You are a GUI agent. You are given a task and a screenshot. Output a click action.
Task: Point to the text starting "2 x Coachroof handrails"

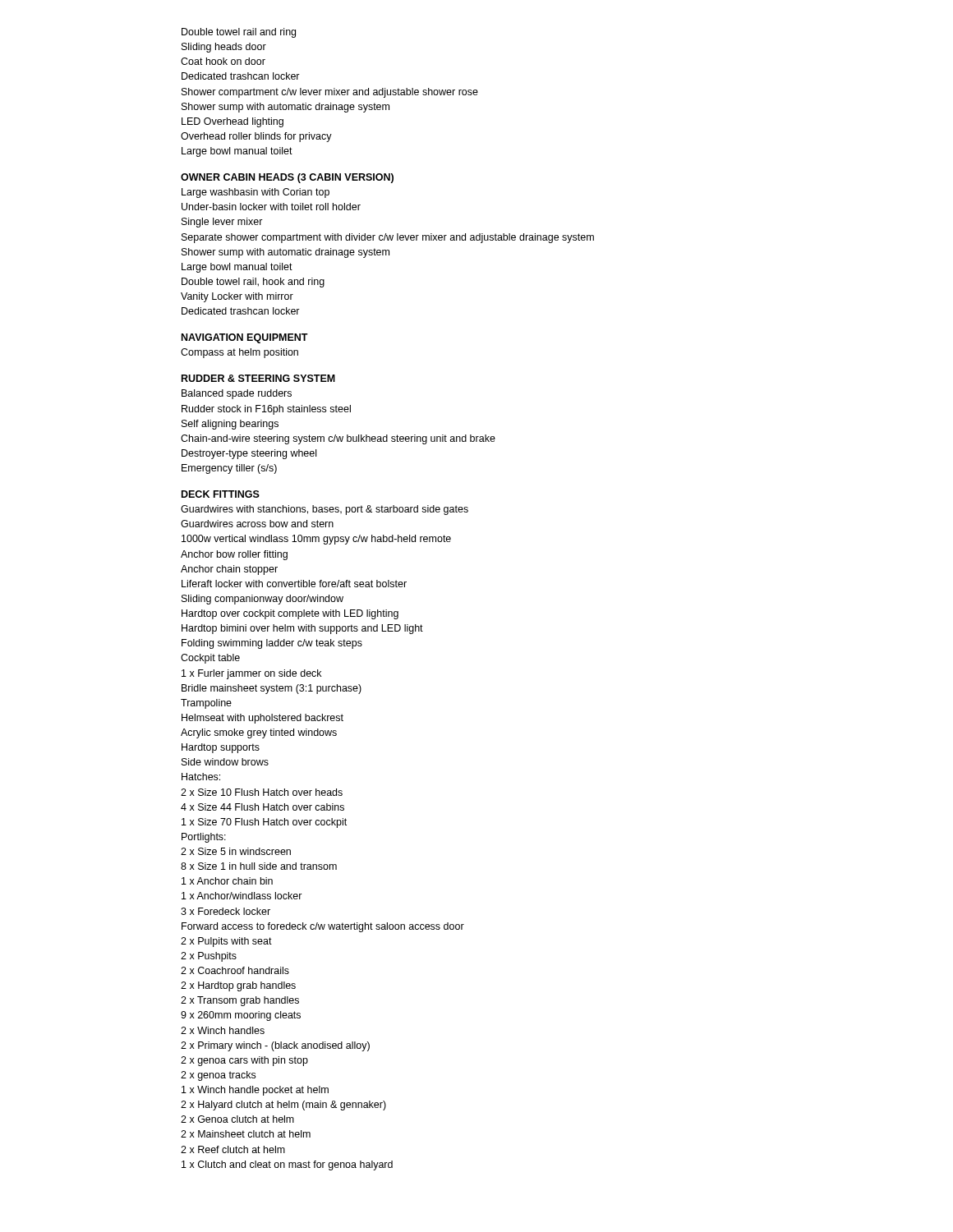coord(235,970)
